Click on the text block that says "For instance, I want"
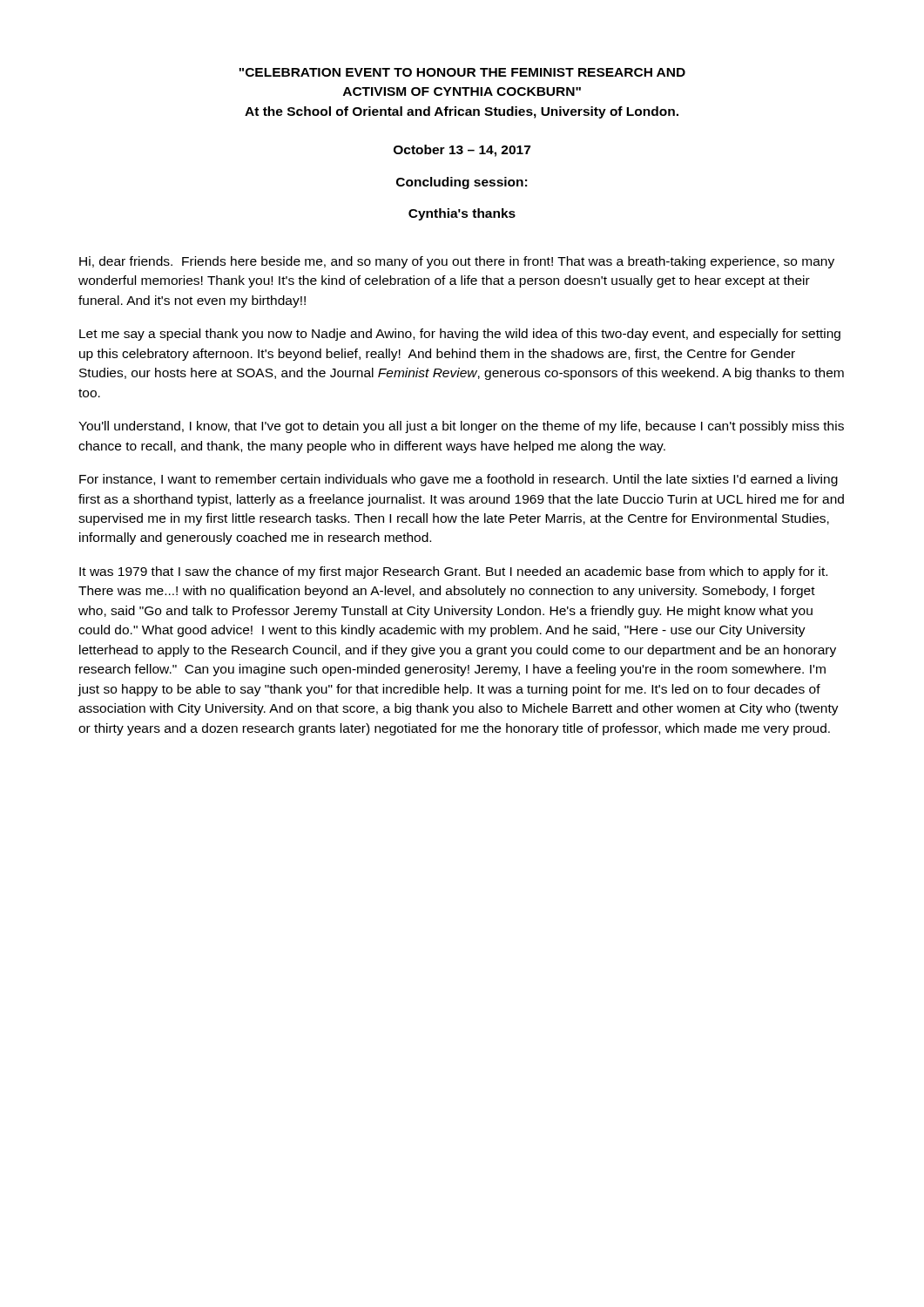The width and height of the screenshot is (924, 1307). click(x=462, y=508)
